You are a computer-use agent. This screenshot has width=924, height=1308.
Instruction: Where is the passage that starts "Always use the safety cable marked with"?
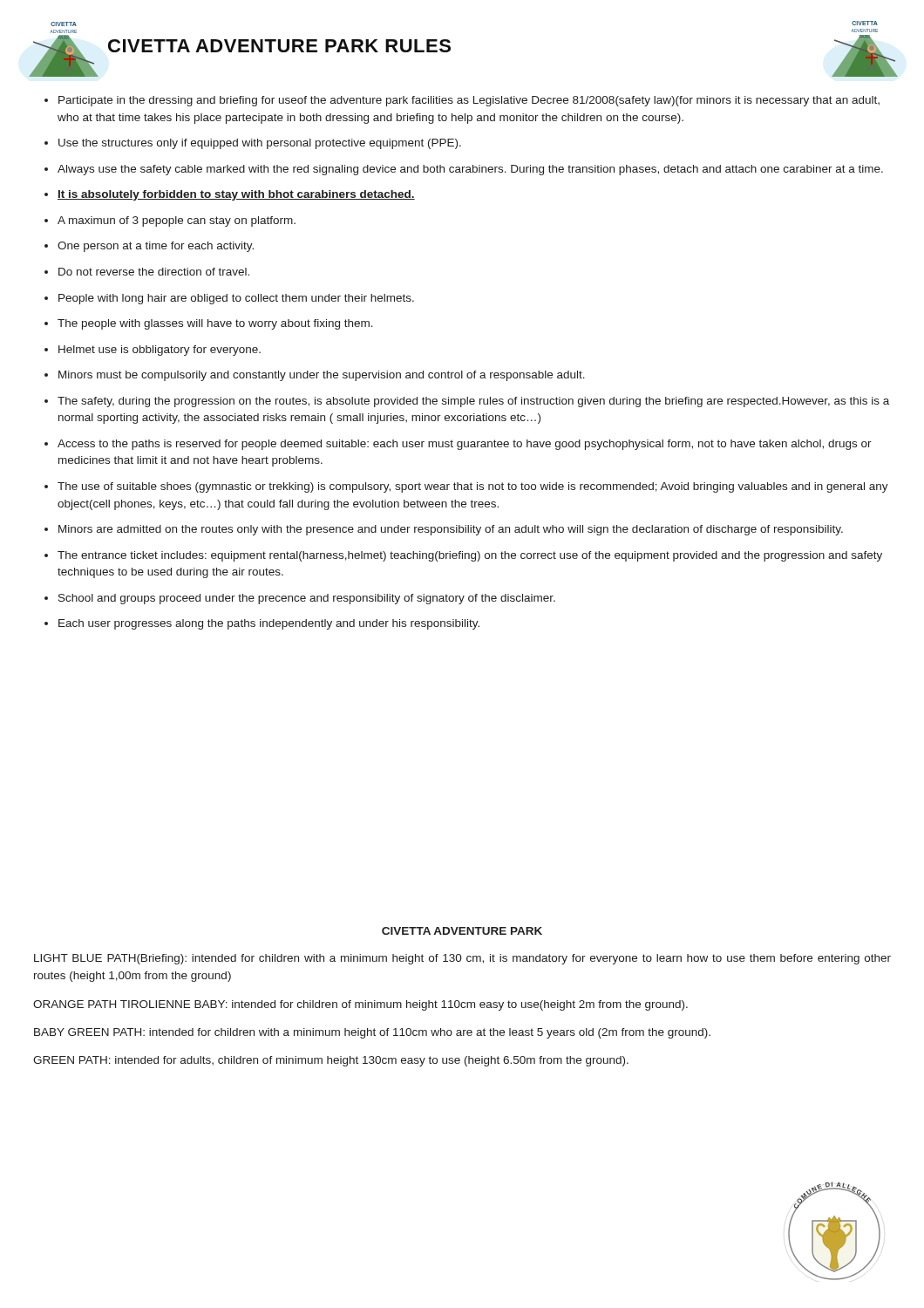[471, 168]
